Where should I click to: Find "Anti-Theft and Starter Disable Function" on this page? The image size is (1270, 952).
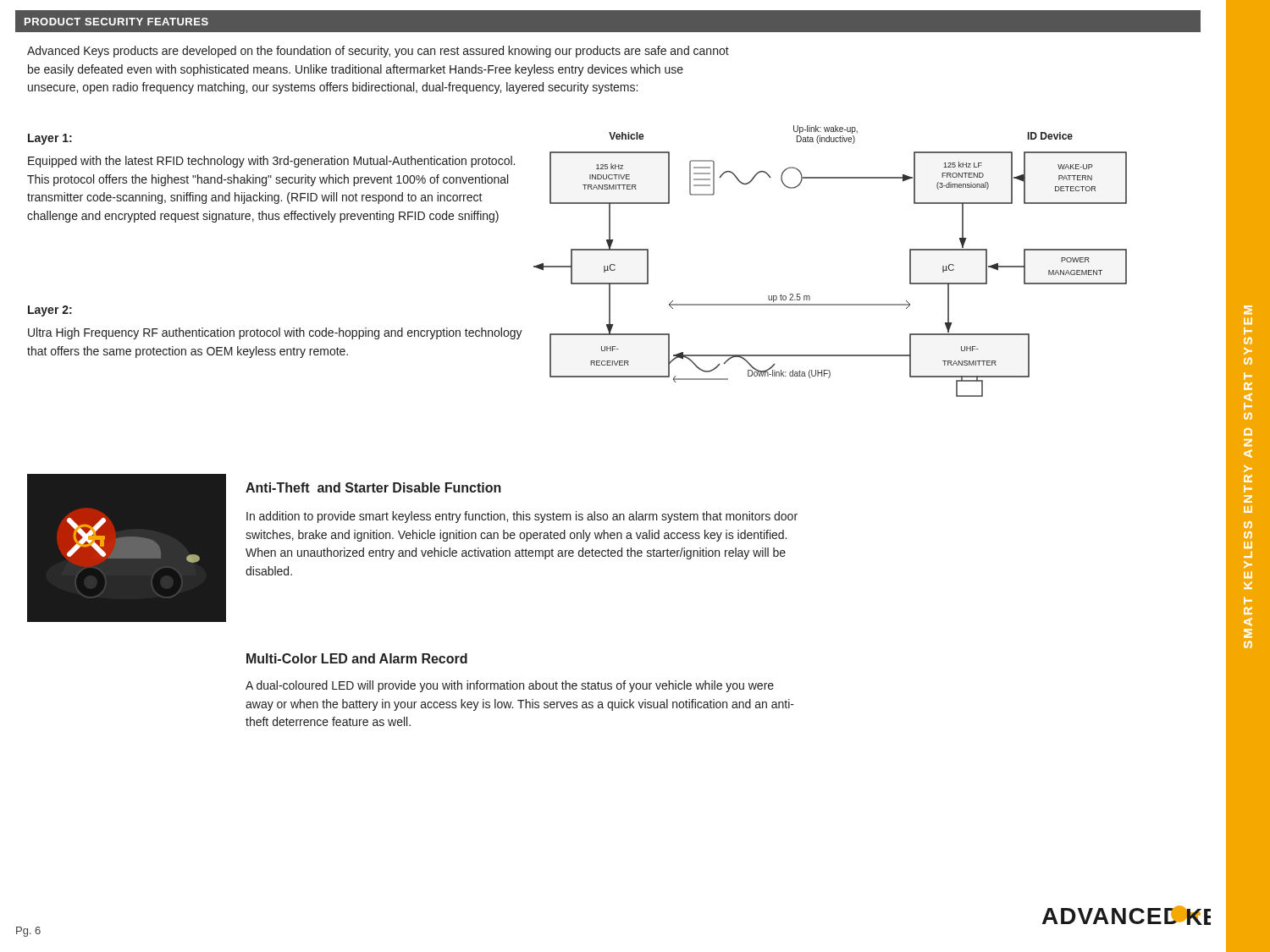click(x=373, y=488)
